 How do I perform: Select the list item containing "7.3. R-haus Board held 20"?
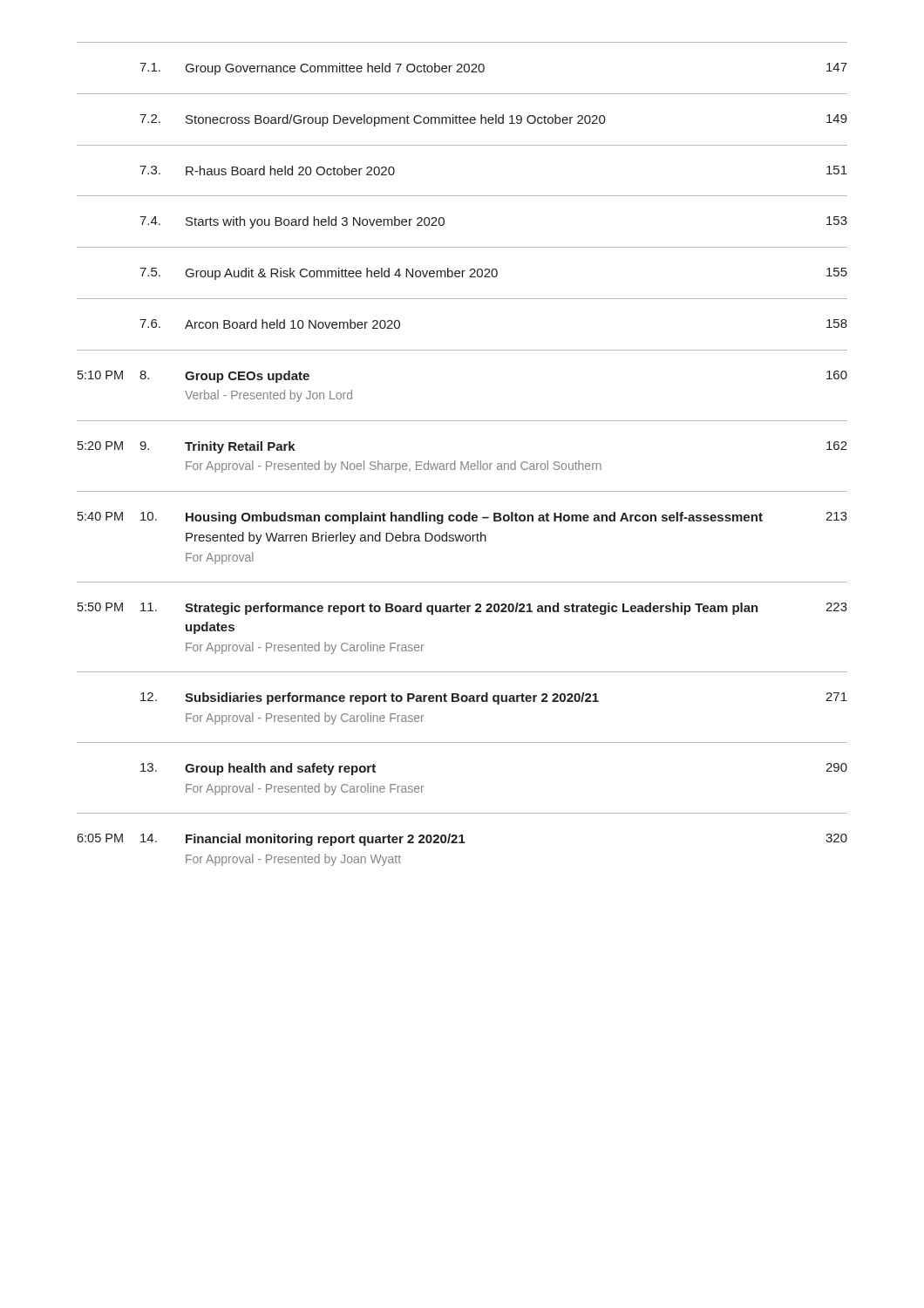pyautogui.click(x=154, y=170)
